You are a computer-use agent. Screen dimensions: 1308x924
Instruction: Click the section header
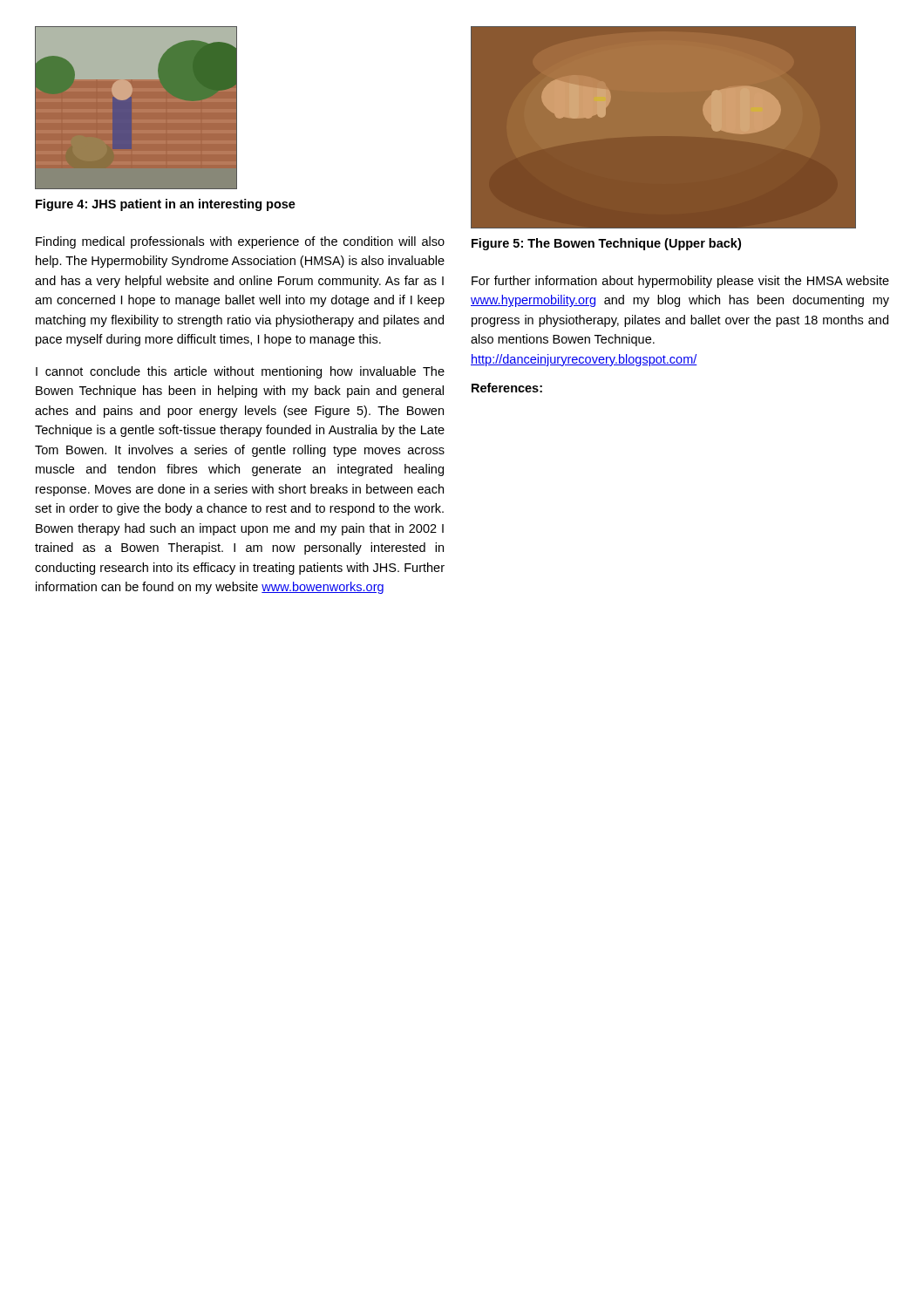[507, 388]
